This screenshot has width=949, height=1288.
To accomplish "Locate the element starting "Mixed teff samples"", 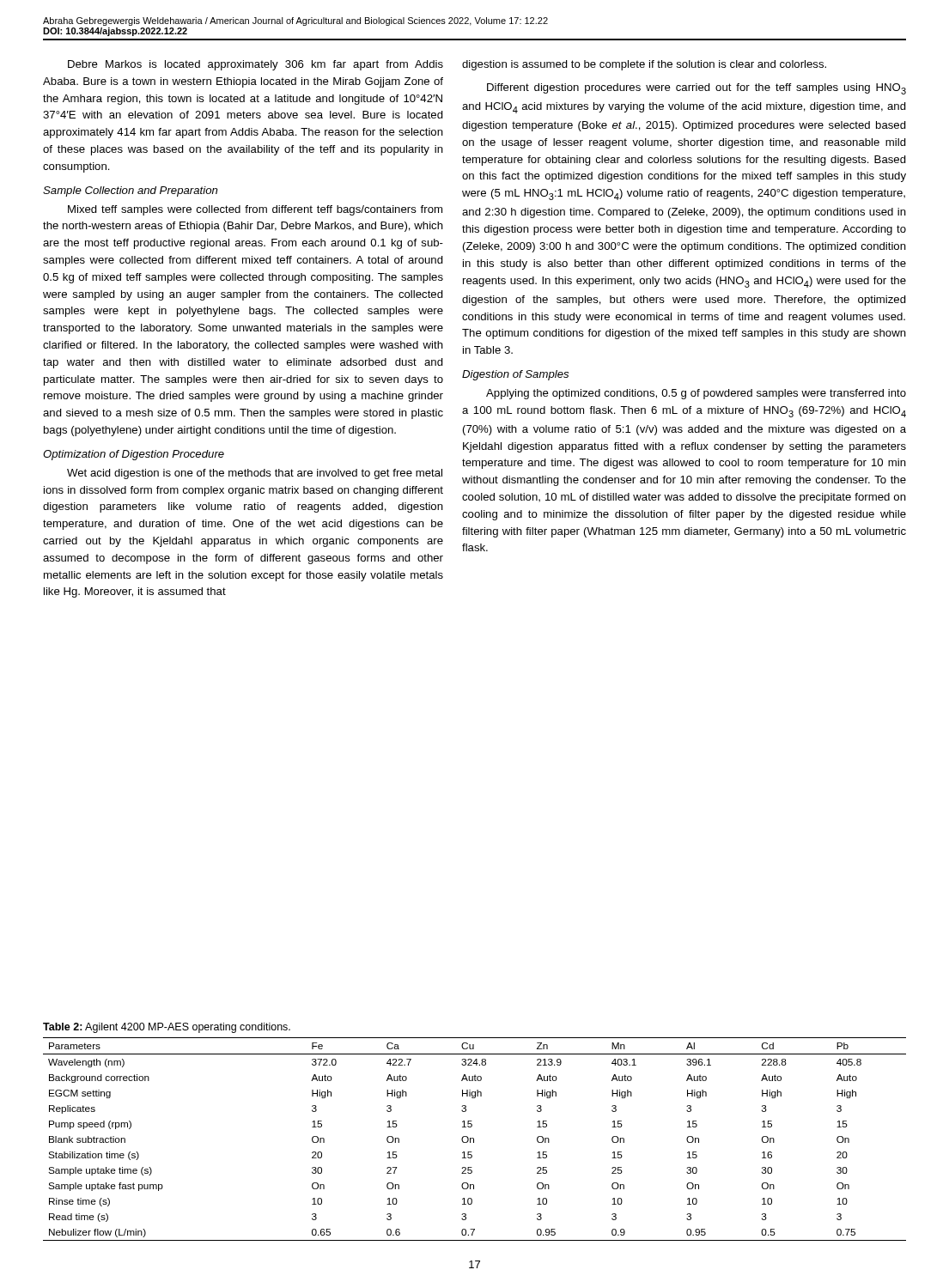I will tap(243, 320).
